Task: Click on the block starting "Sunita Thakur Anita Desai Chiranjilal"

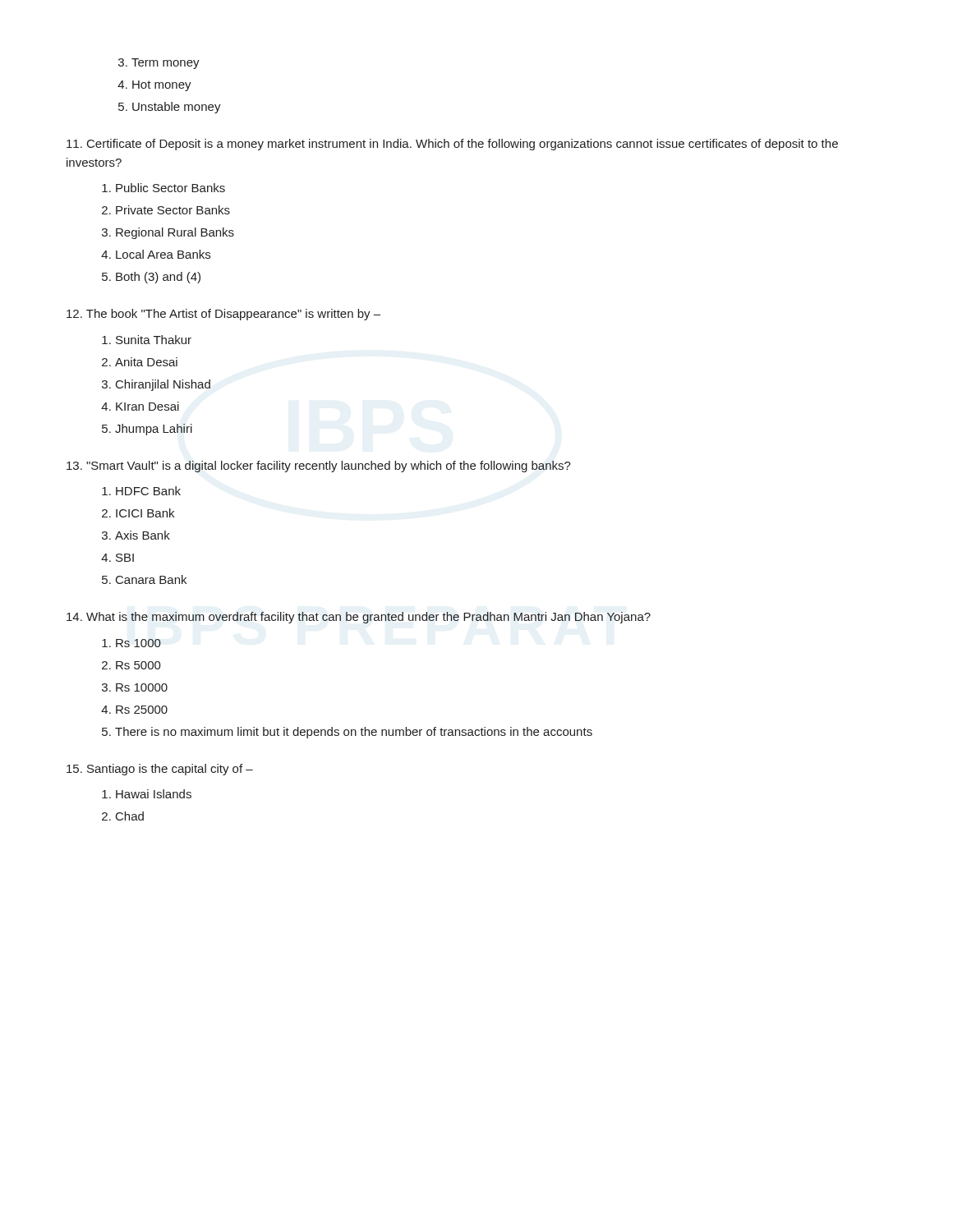Action: pyautogui.click(x=147, y=340)
